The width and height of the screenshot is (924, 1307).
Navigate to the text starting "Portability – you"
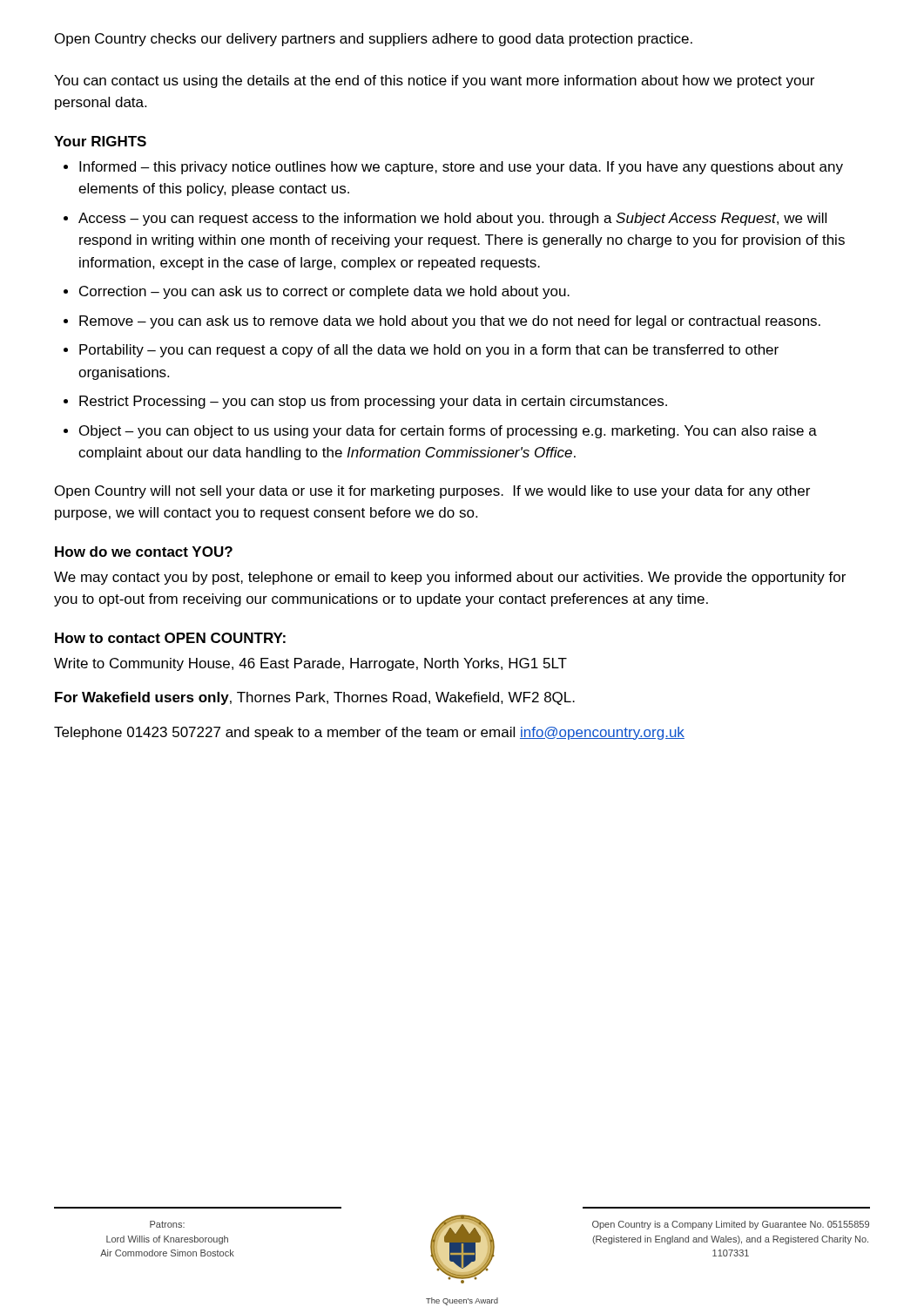(429, 361)
